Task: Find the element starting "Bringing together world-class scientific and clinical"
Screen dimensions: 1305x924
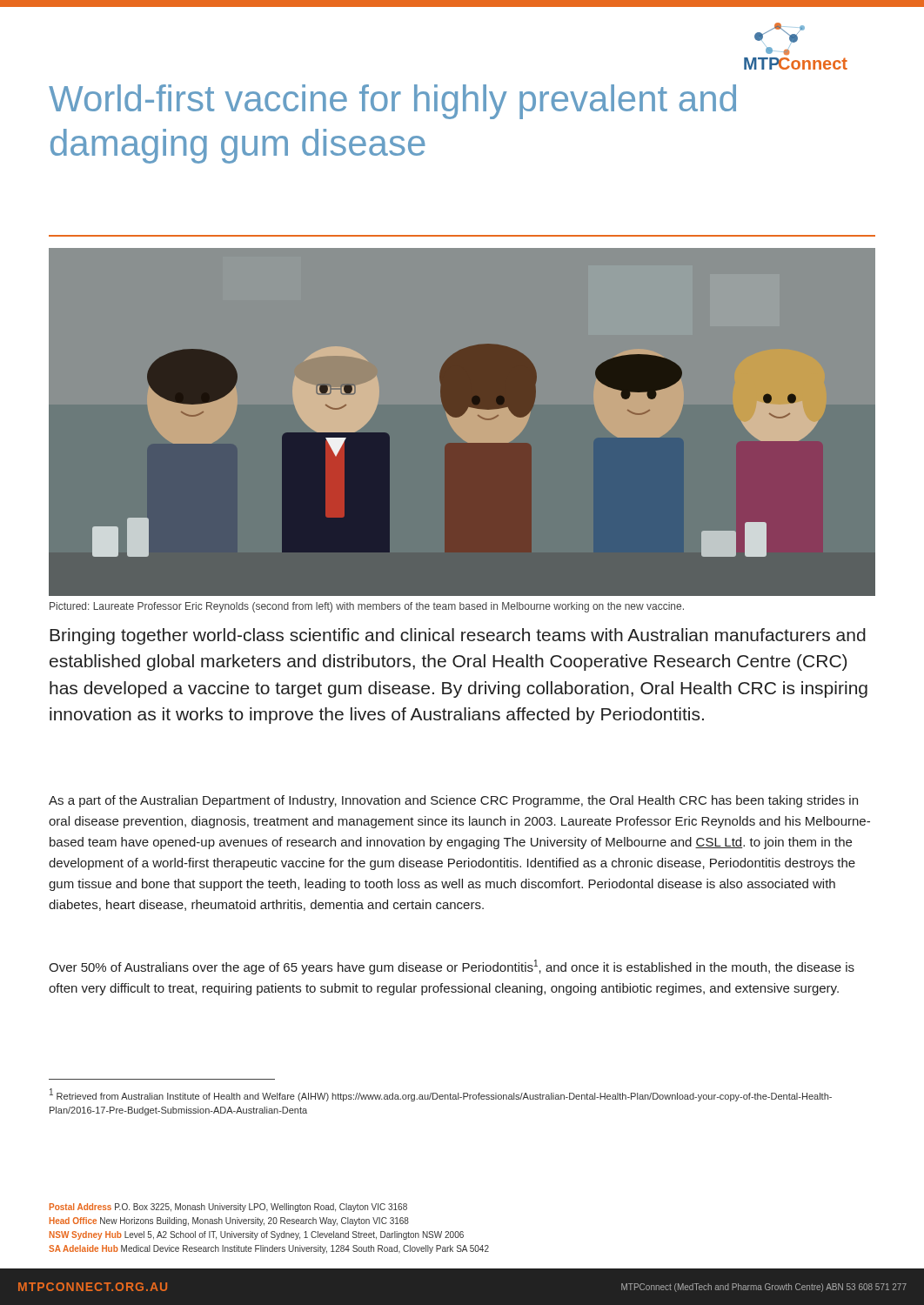Action: [462, 675]
